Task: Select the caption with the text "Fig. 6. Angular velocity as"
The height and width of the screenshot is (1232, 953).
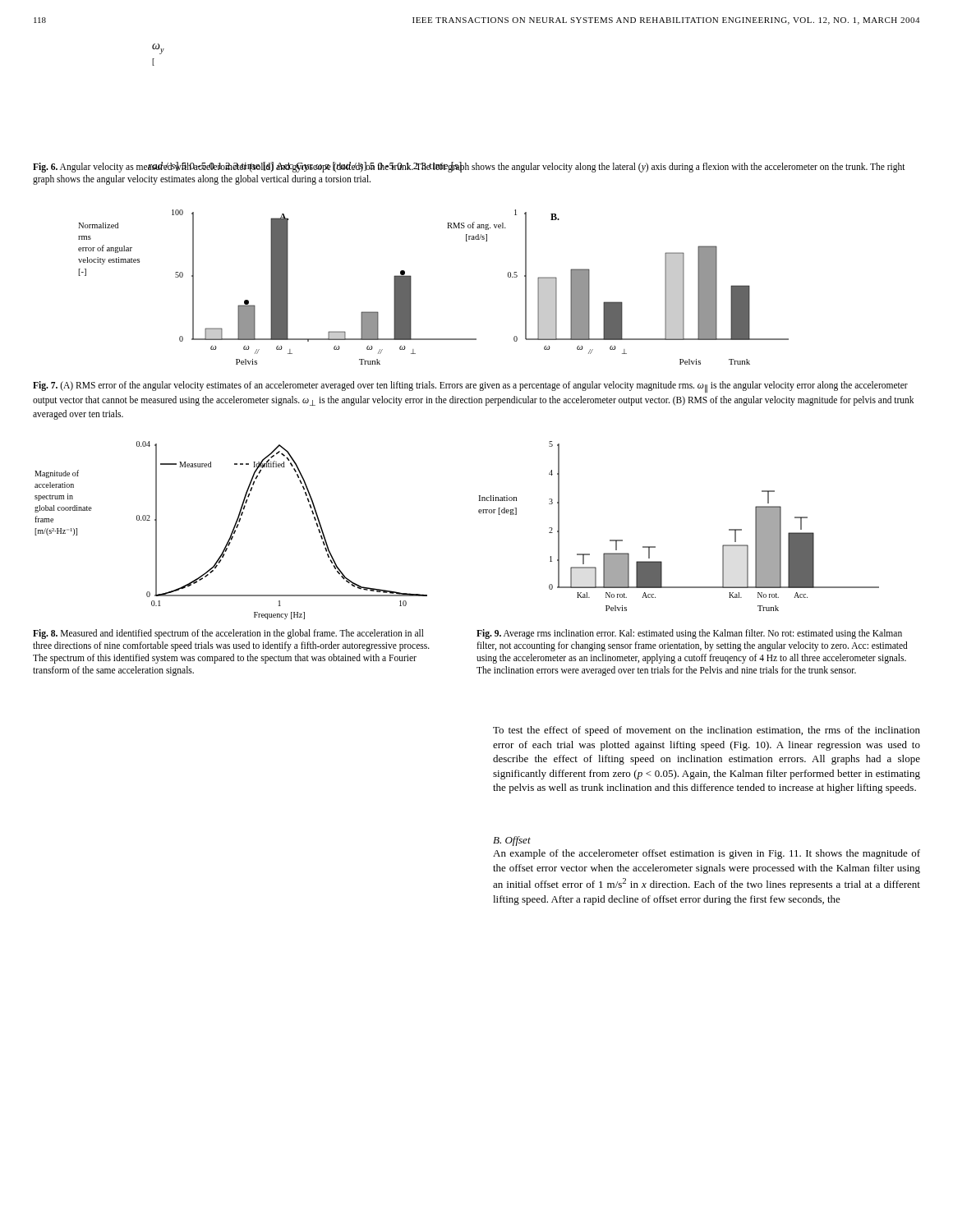Action: pyautogui.click(x=469, y=173)
